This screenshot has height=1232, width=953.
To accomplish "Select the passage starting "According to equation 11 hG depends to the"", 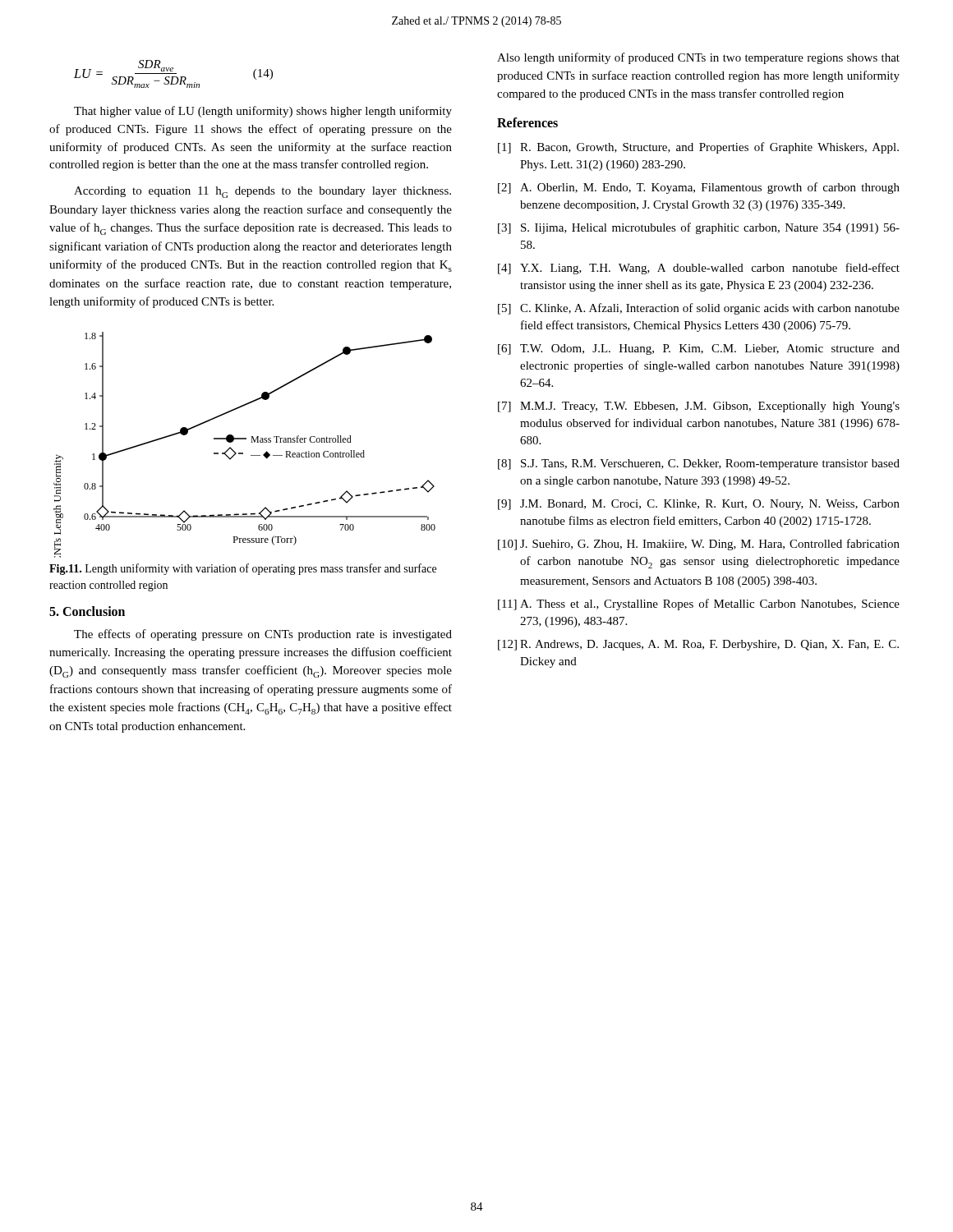I will click(x=251, y=247).
